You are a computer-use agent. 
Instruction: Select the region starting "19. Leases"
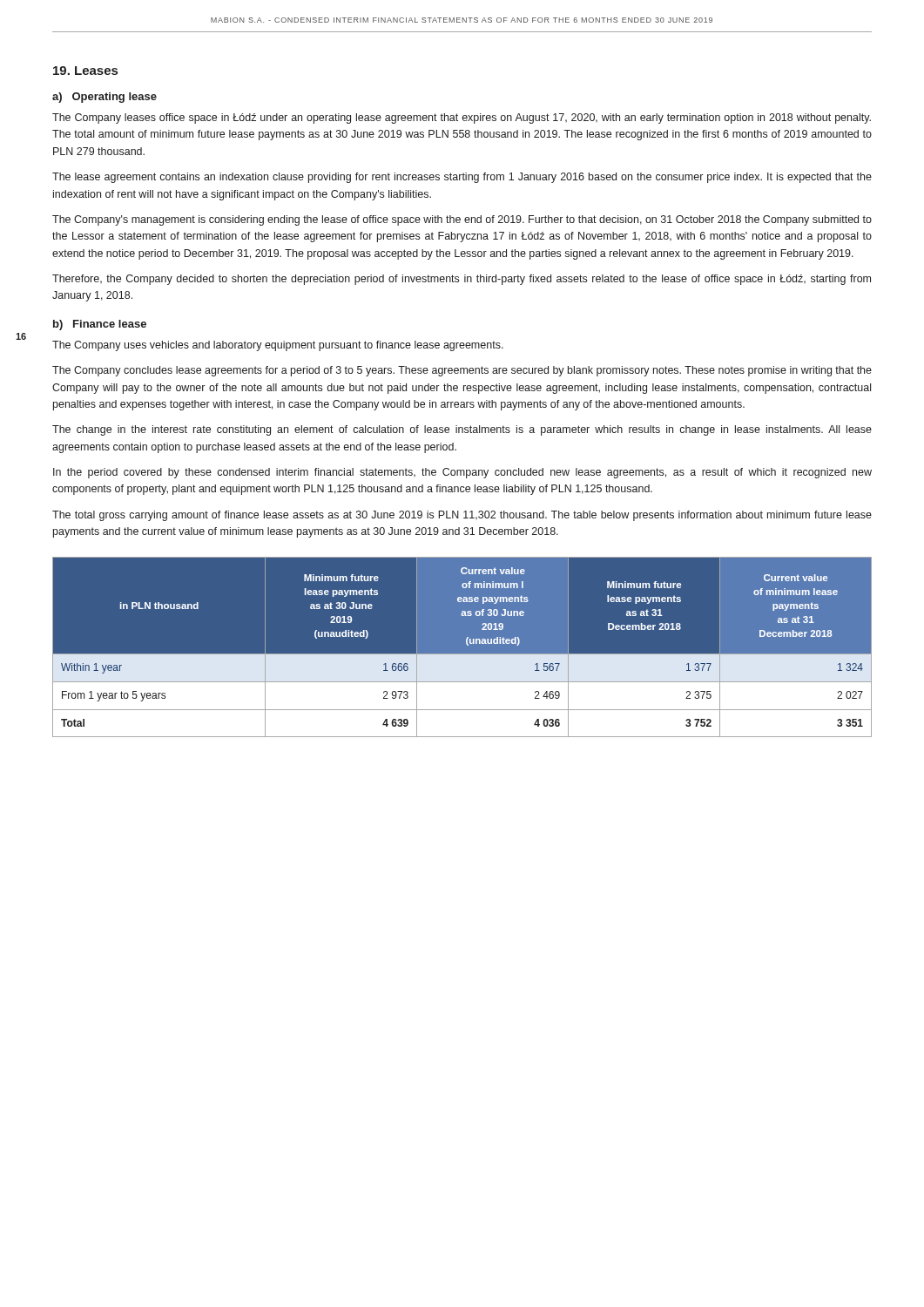[85, 70]
